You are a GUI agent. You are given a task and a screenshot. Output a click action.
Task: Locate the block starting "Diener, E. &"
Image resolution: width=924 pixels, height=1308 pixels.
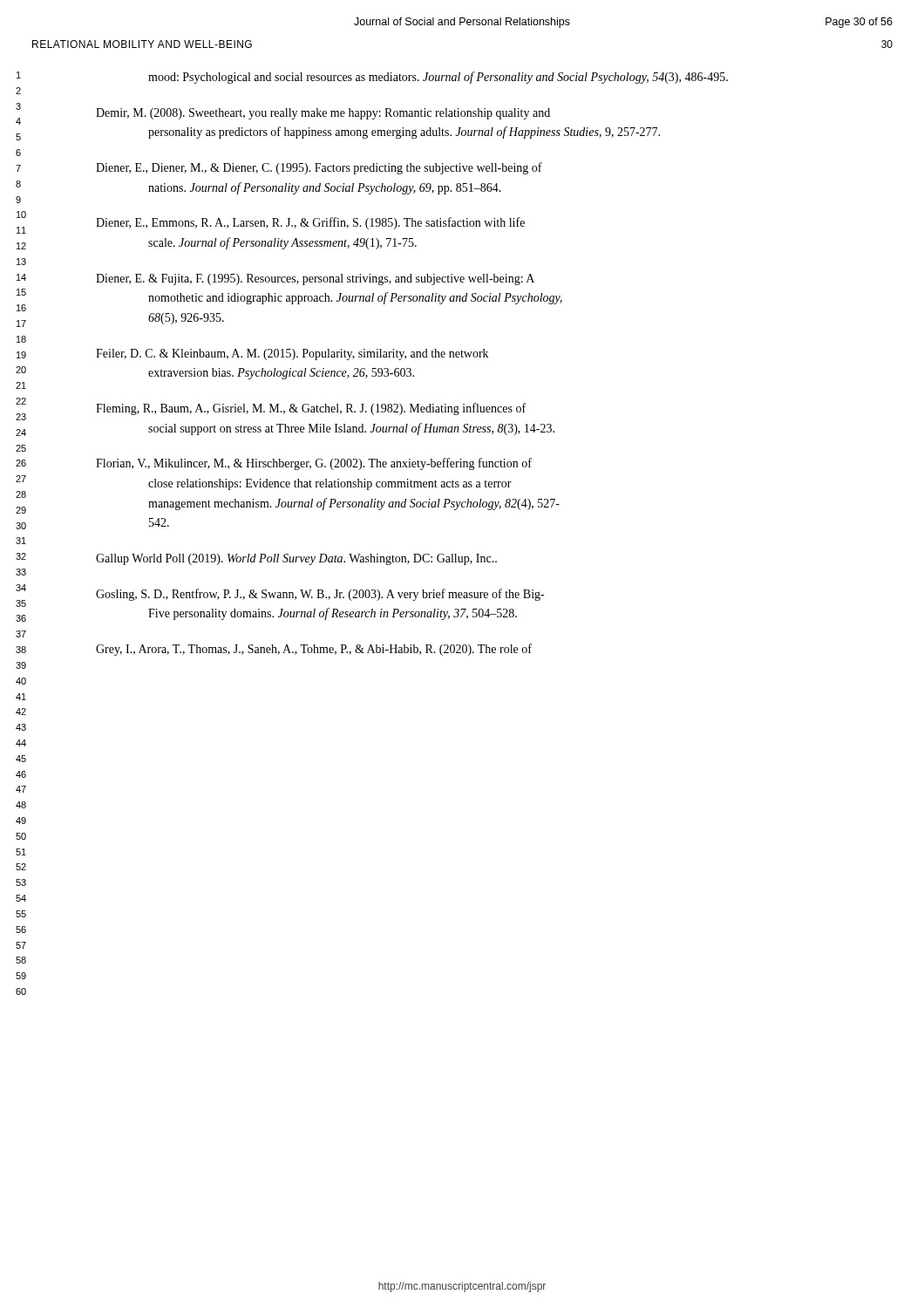(x=486, y=300)
